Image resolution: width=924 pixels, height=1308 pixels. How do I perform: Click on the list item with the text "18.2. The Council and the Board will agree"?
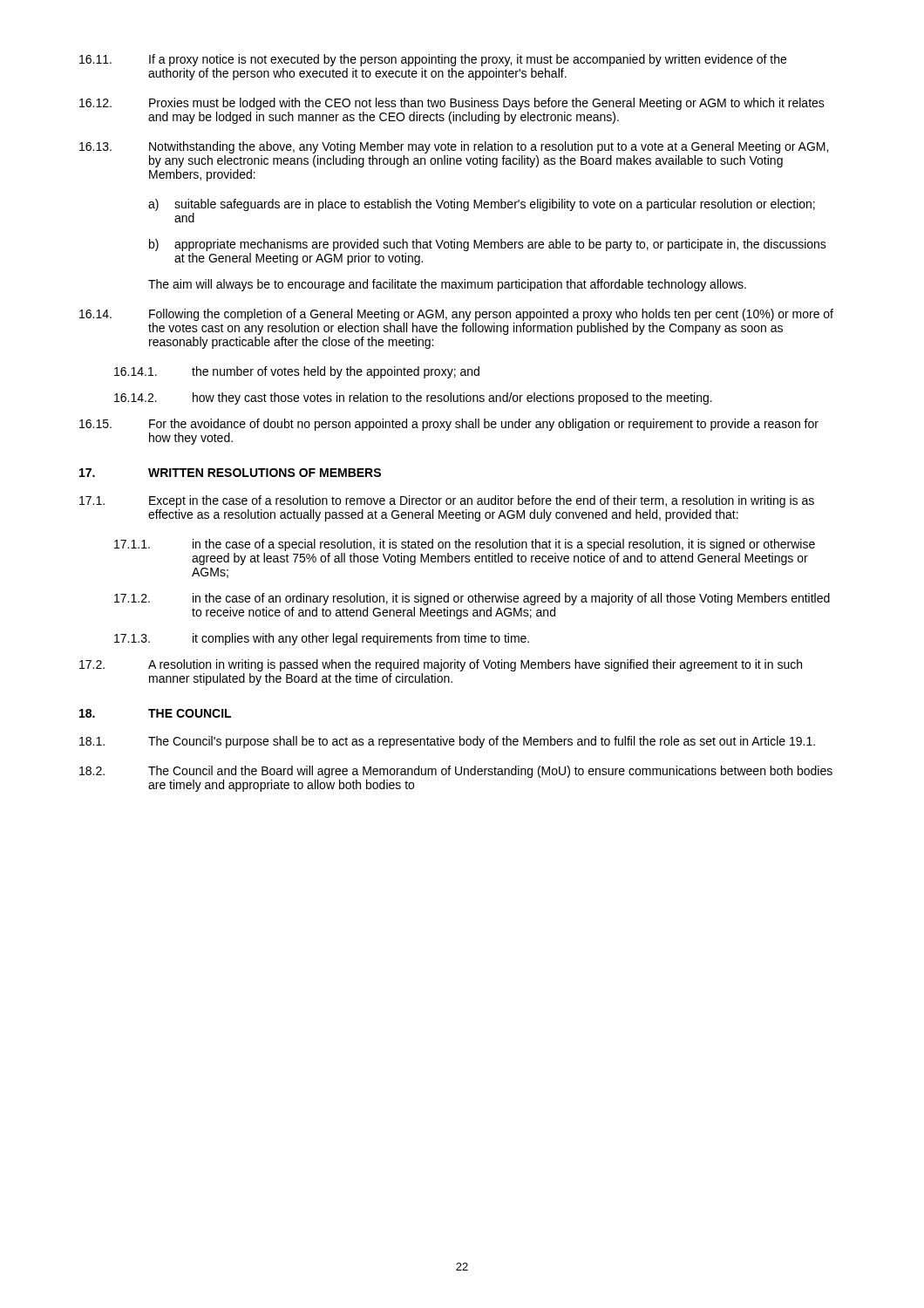click(458, 778)
